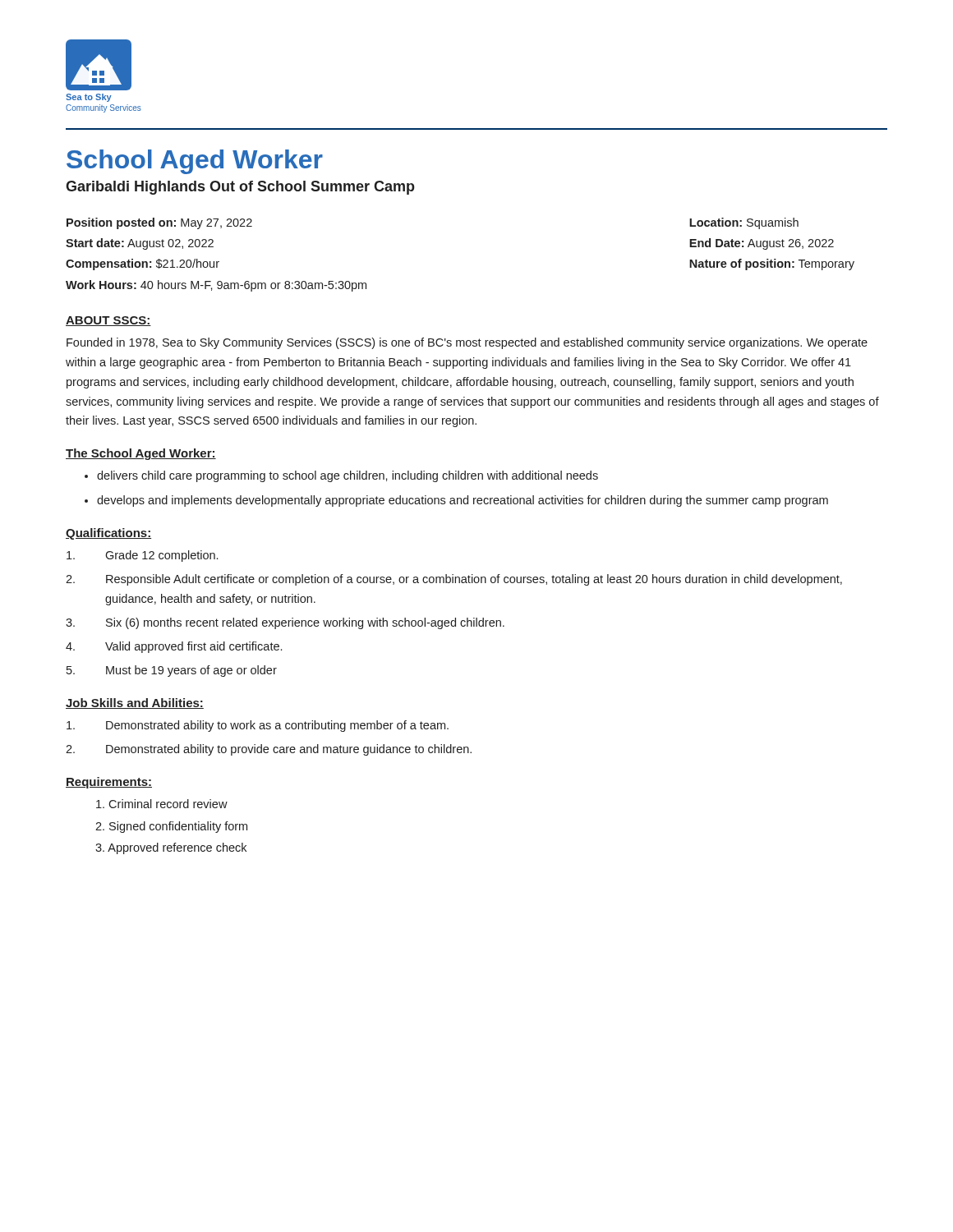Click on the text block starting "Founded in 1978, Sea to Sky Community Services"
Image resolution: width=953 pixels, height=1232 pixels.
(472, 382)
